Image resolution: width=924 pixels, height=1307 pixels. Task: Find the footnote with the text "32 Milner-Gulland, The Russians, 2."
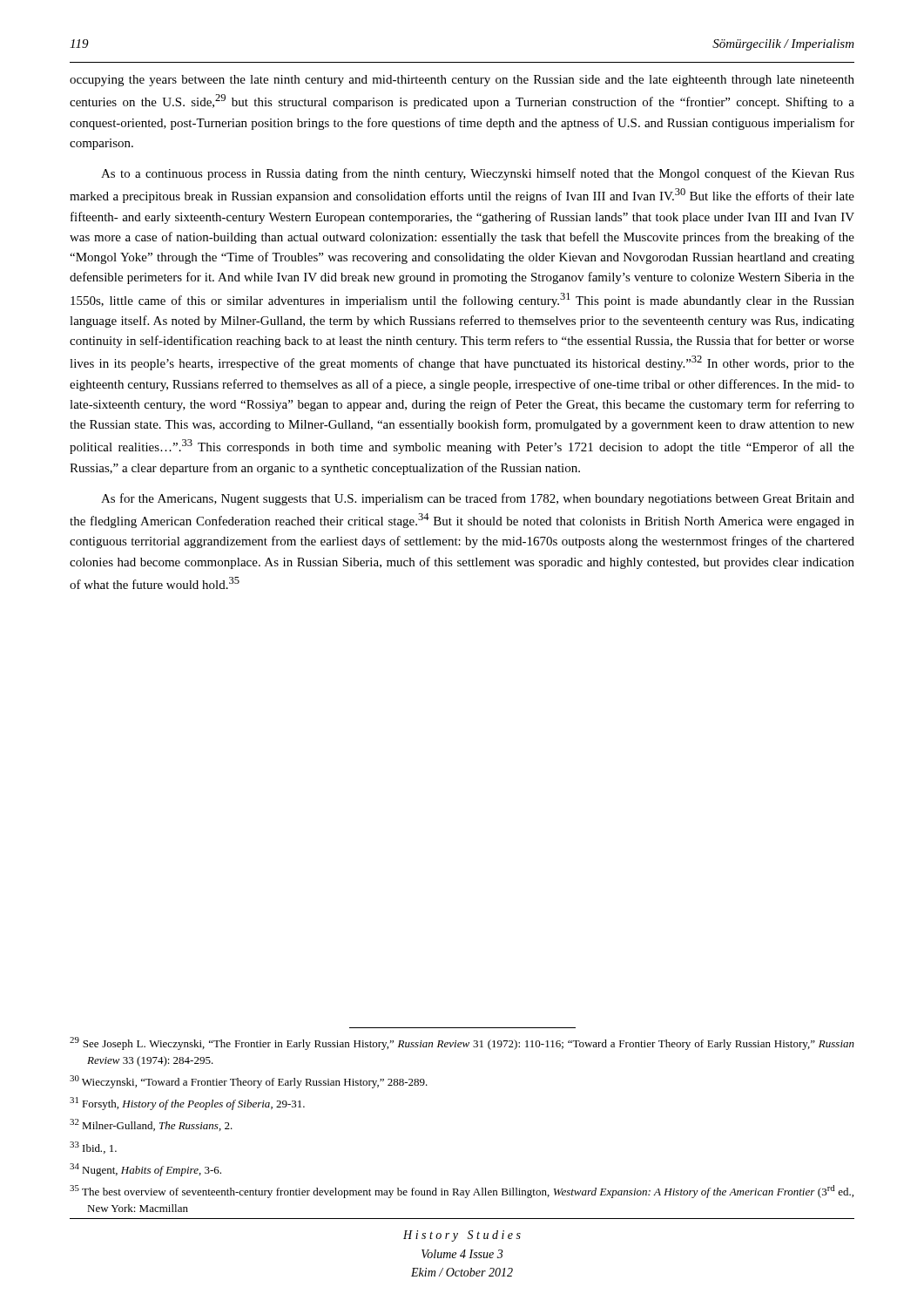tap(151, 1125)
